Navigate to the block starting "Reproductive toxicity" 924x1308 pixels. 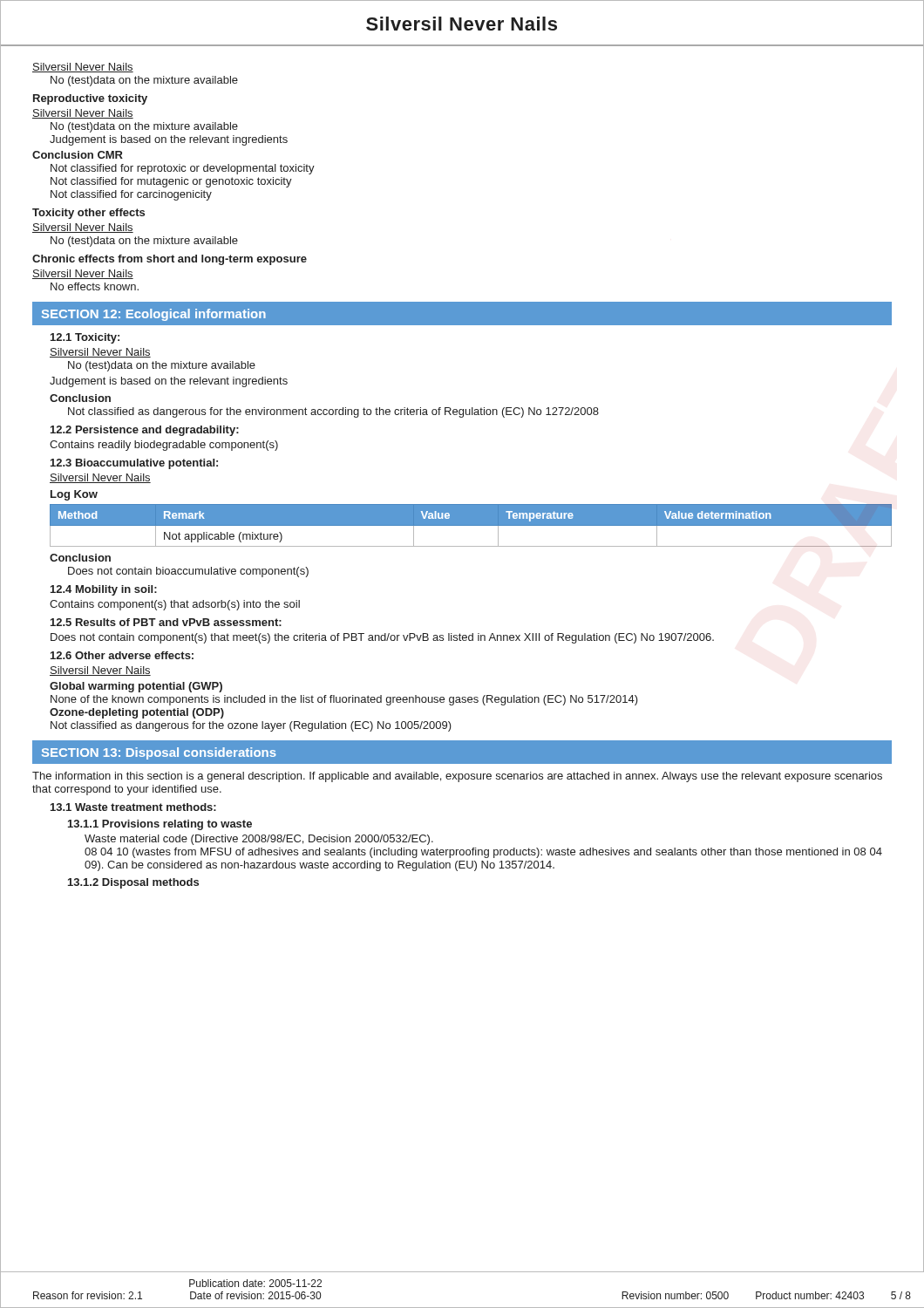tap(90, 98)
